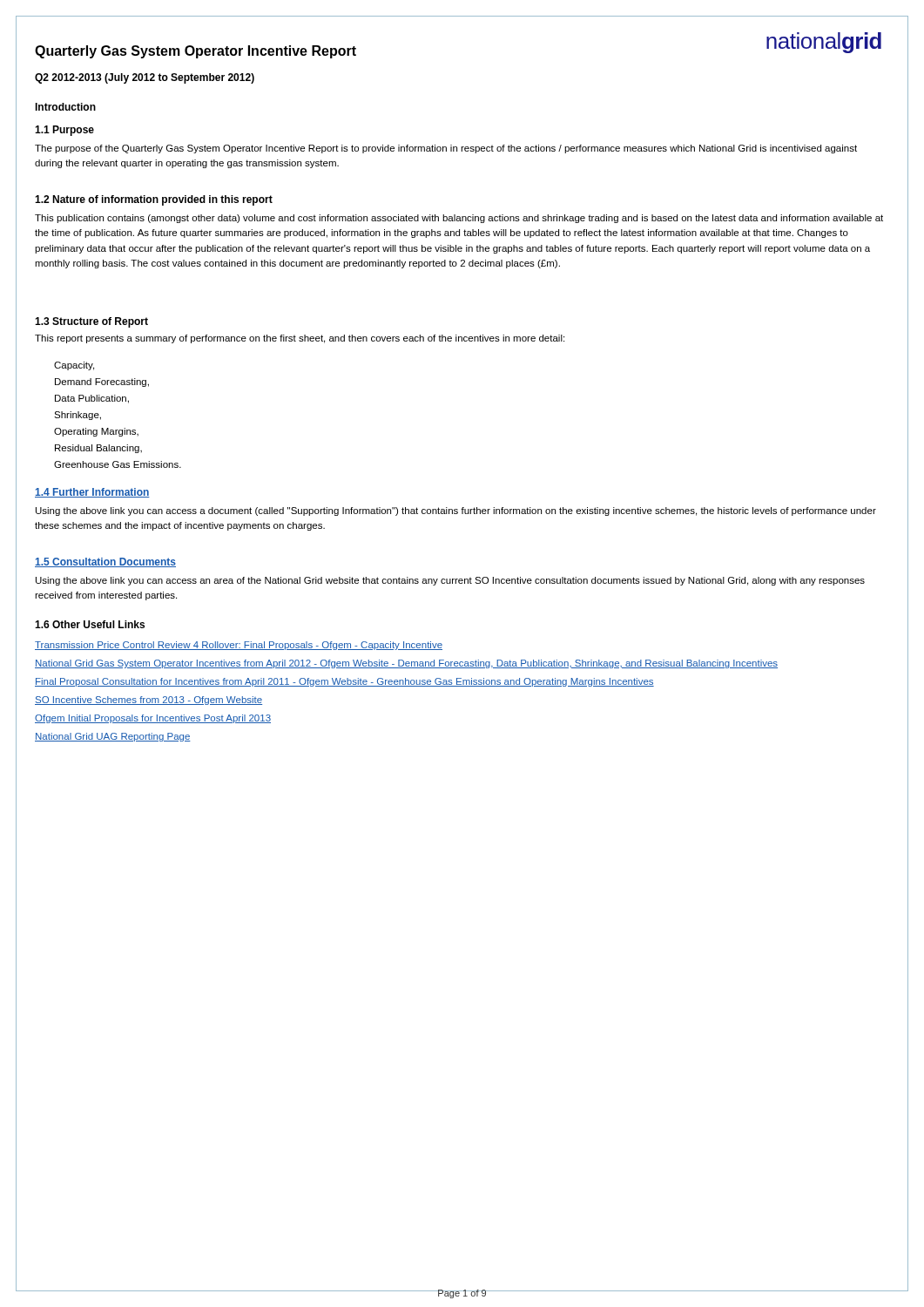Find the list item that says "Operating Margins,"
Screen dimensions: 1307x924
(97, 431)
